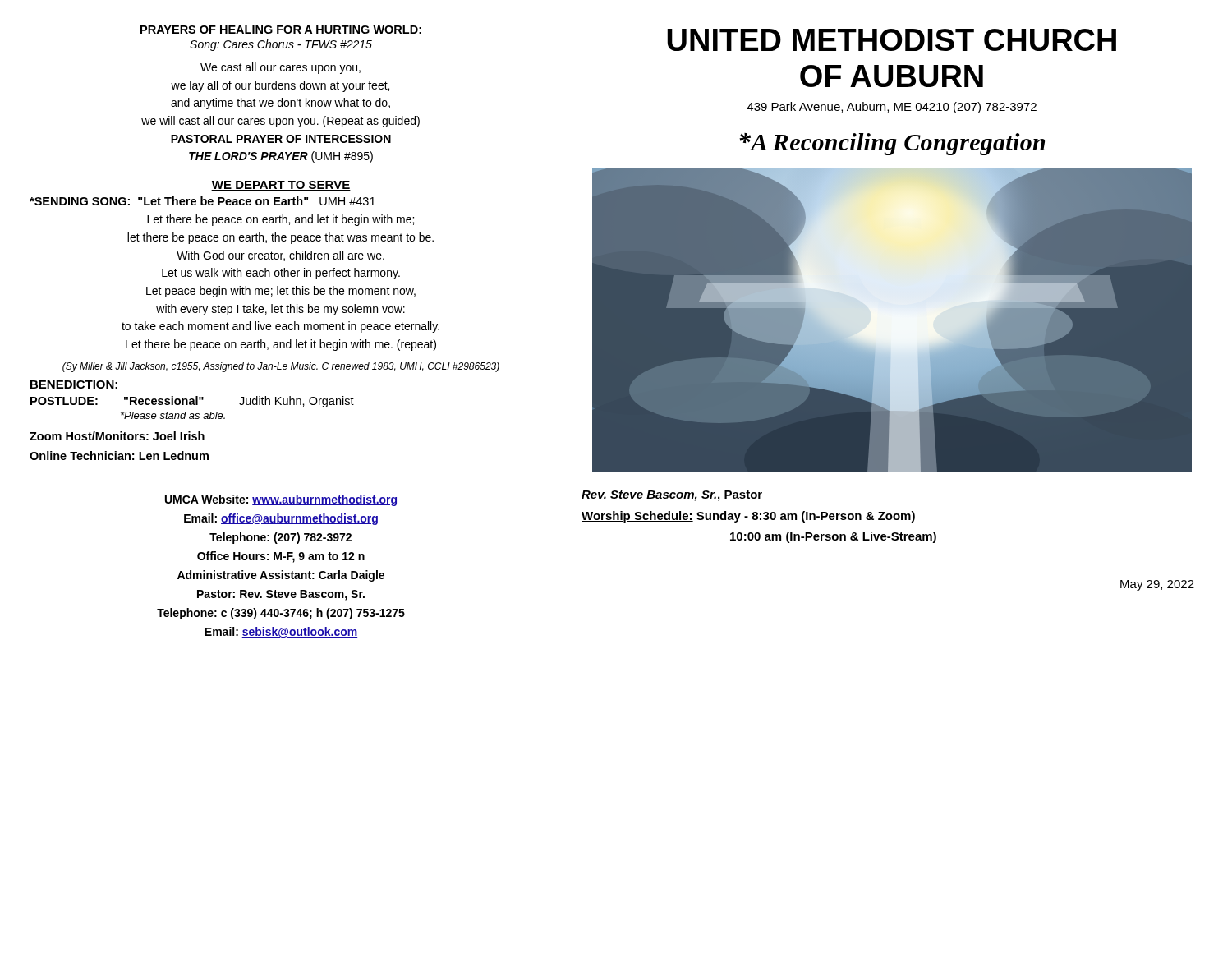Find the block on this page that starts "Rev. Steve Bascom, Sr., Pastor Worship Schedule:"
This screenshot has width=1232, height=953.
coord(759,515)
